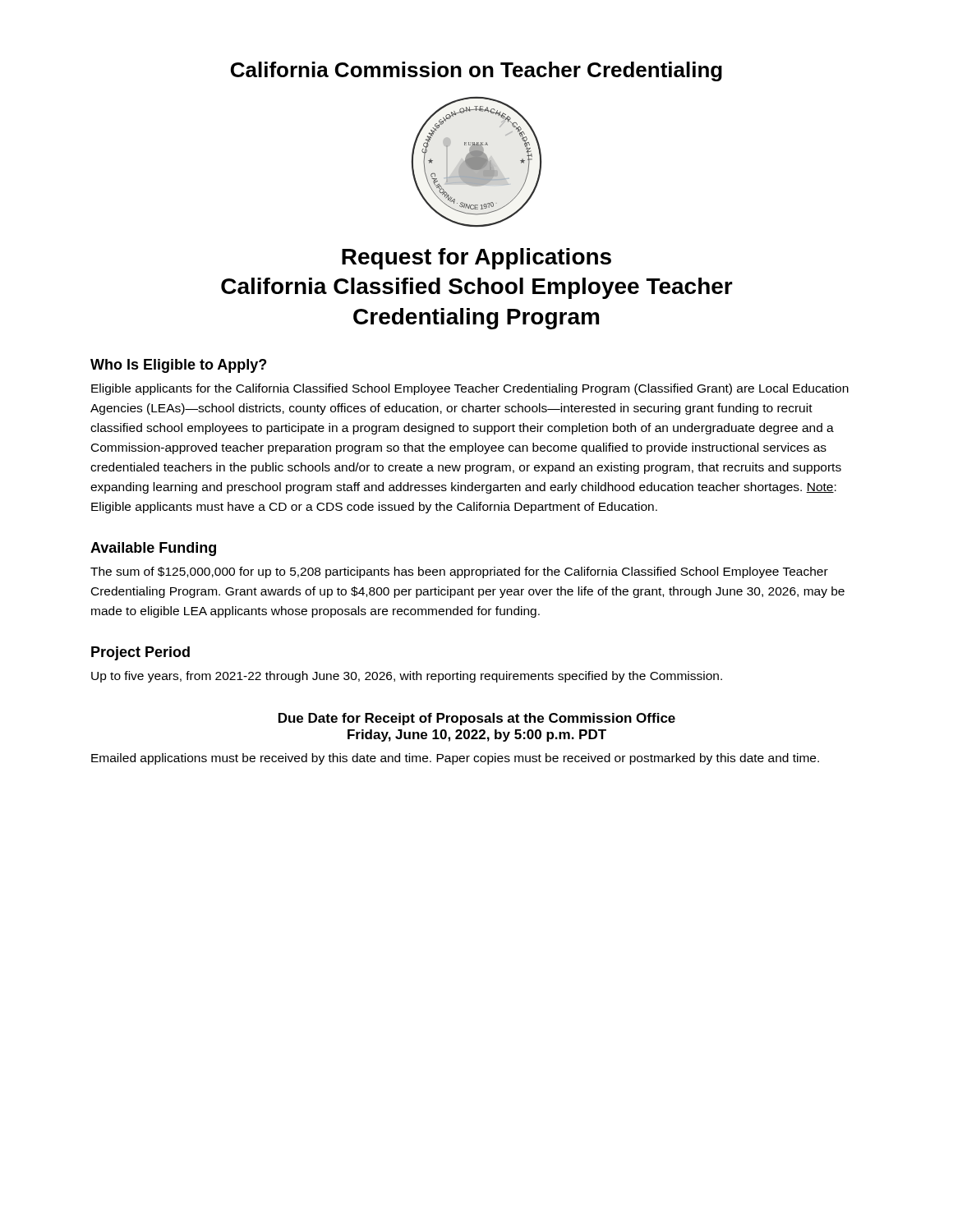
Task: Select the text block containing "The sum of"
Action: tap(468, 591)
